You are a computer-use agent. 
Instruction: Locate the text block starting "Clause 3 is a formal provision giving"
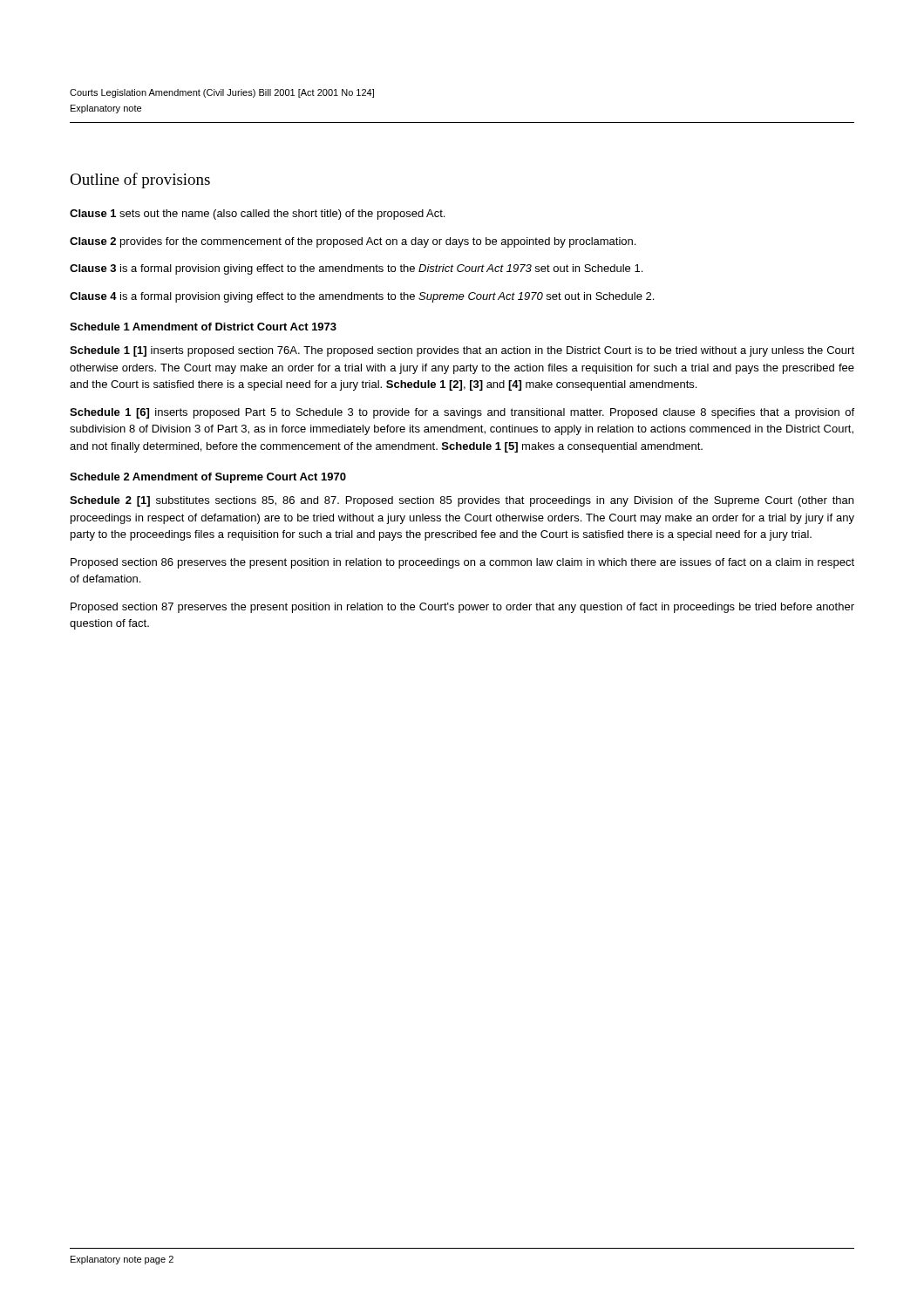(x=357, y=268)
